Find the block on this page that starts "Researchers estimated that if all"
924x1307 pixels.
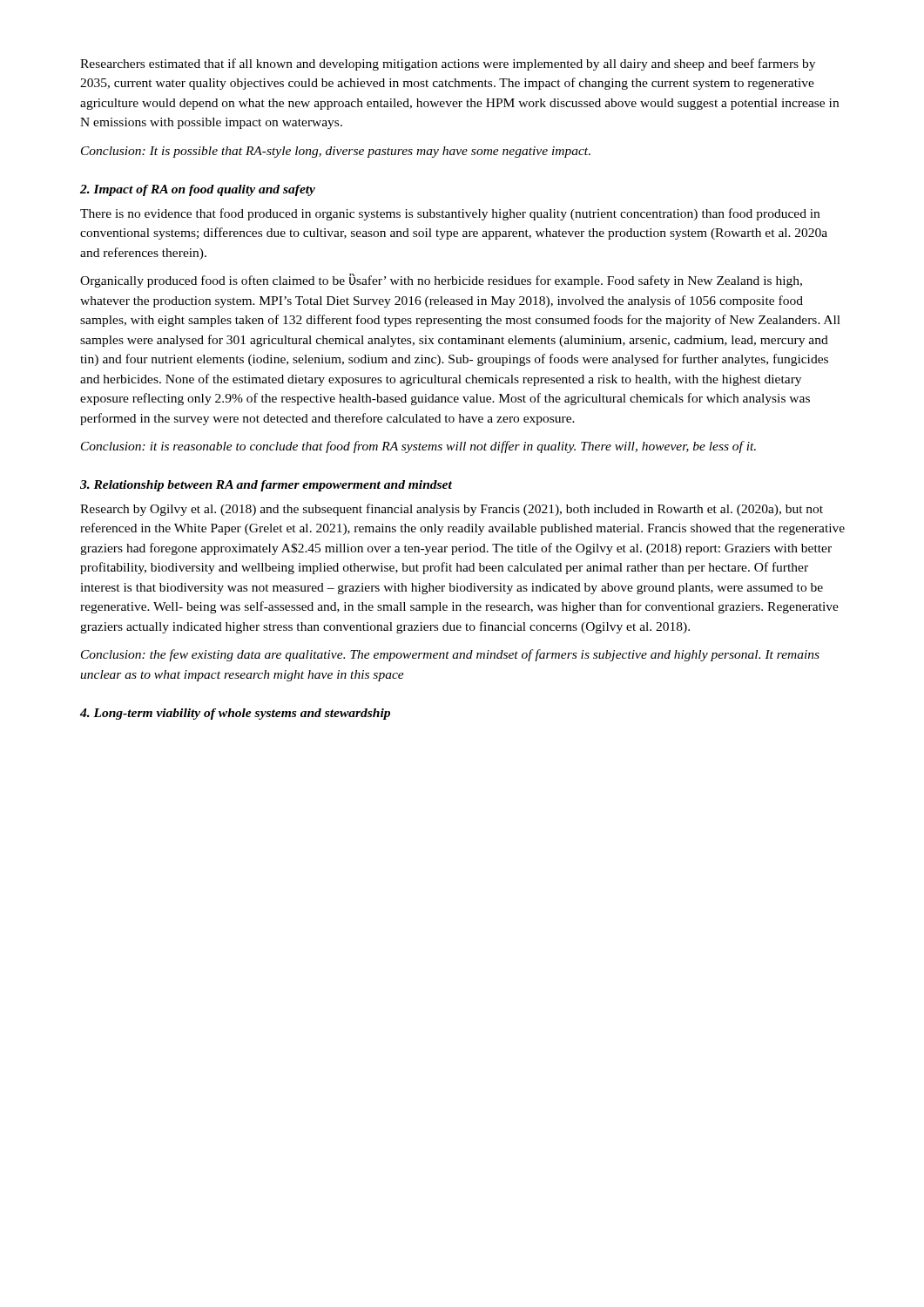[464, 93]
